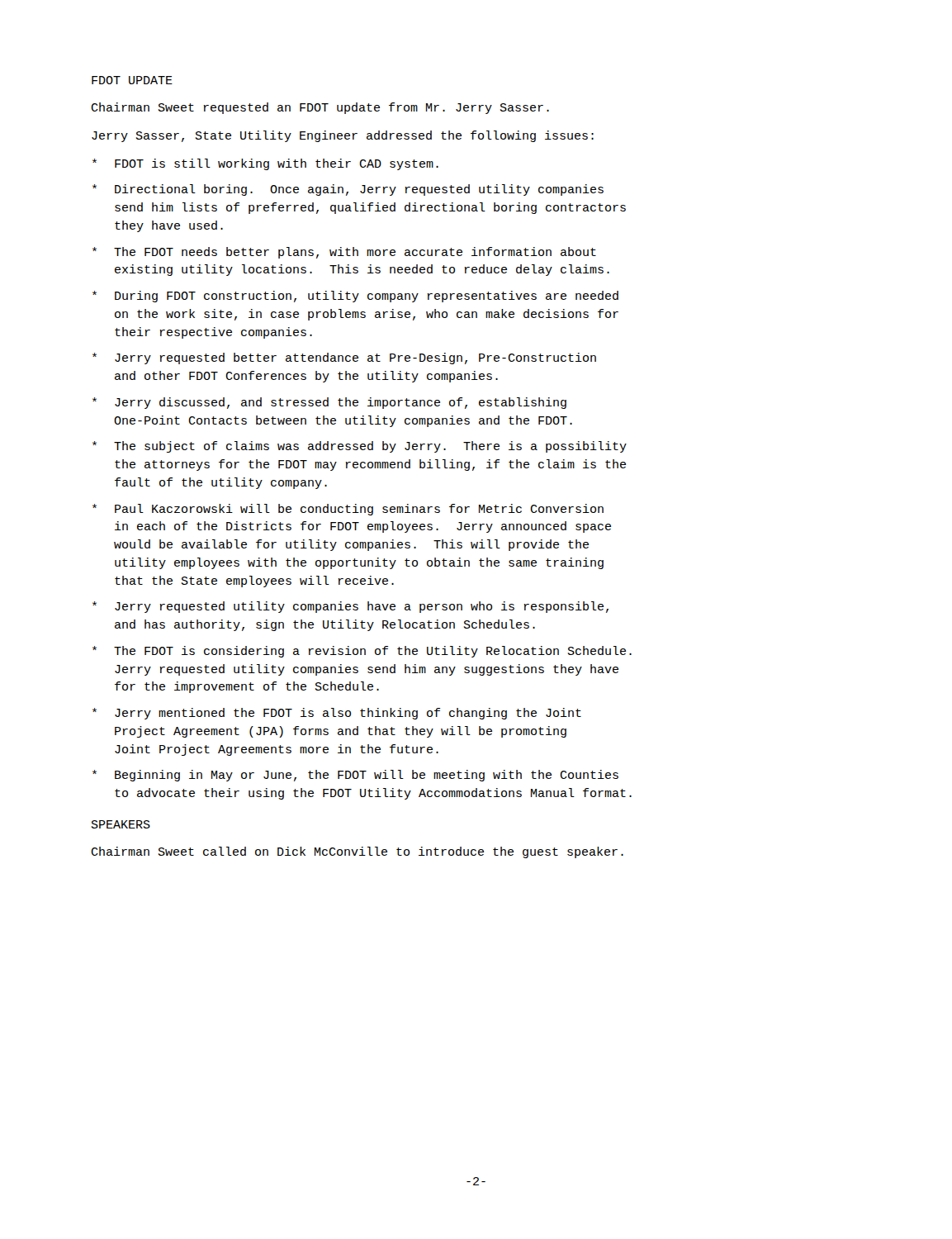952x1239 pixels.
Task: Point to the block starting "* The subject"
Action: pos(476,466)
